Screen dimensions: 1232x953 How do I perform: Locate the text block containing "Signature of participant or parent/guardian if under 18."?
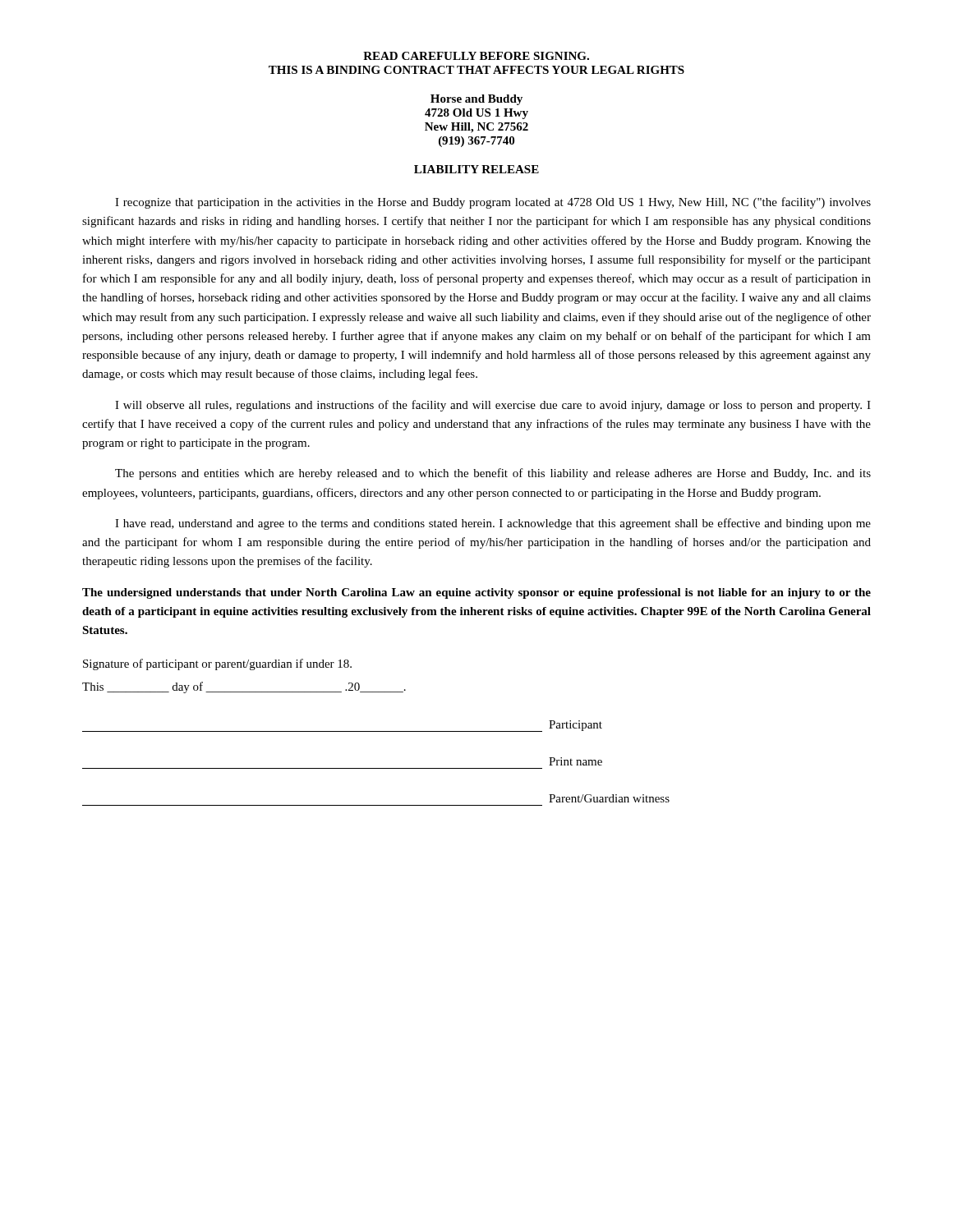(476, 730)
